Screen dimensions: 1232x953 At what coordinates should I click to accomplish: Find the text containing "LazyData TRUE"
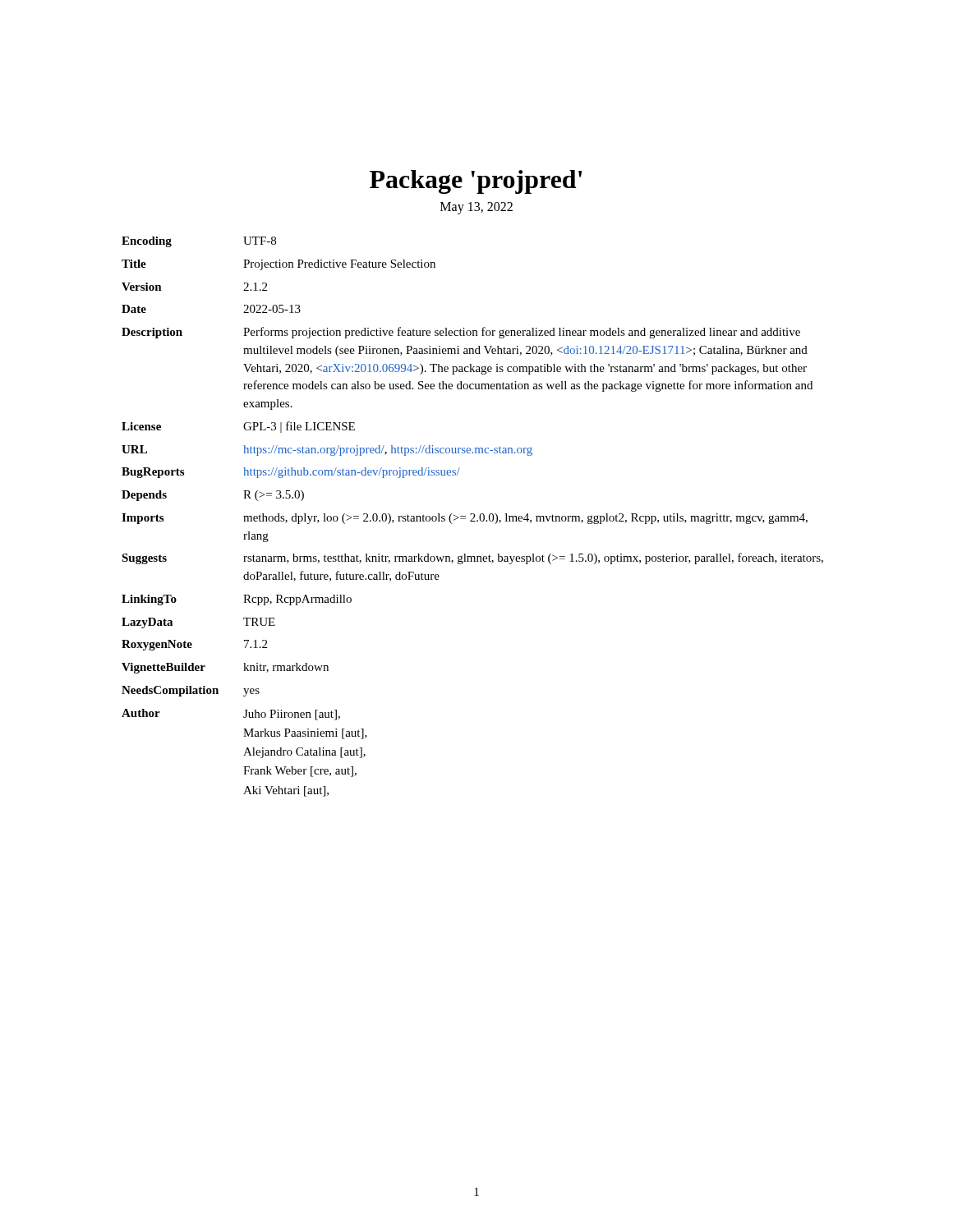pyautogui.click(x=138, y=623)
